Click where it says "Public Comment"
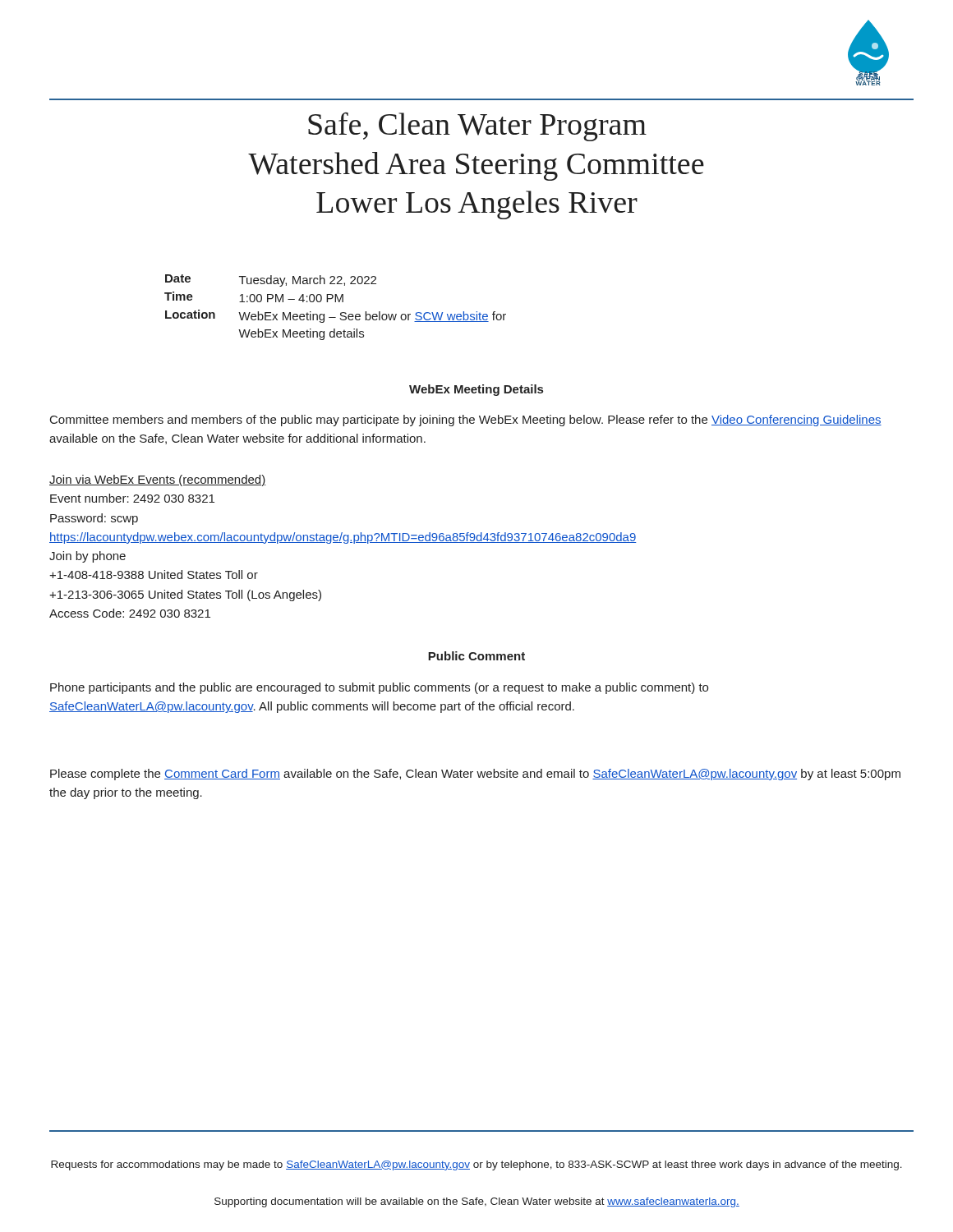953x1232 pixels. click(x=476, y=656)
